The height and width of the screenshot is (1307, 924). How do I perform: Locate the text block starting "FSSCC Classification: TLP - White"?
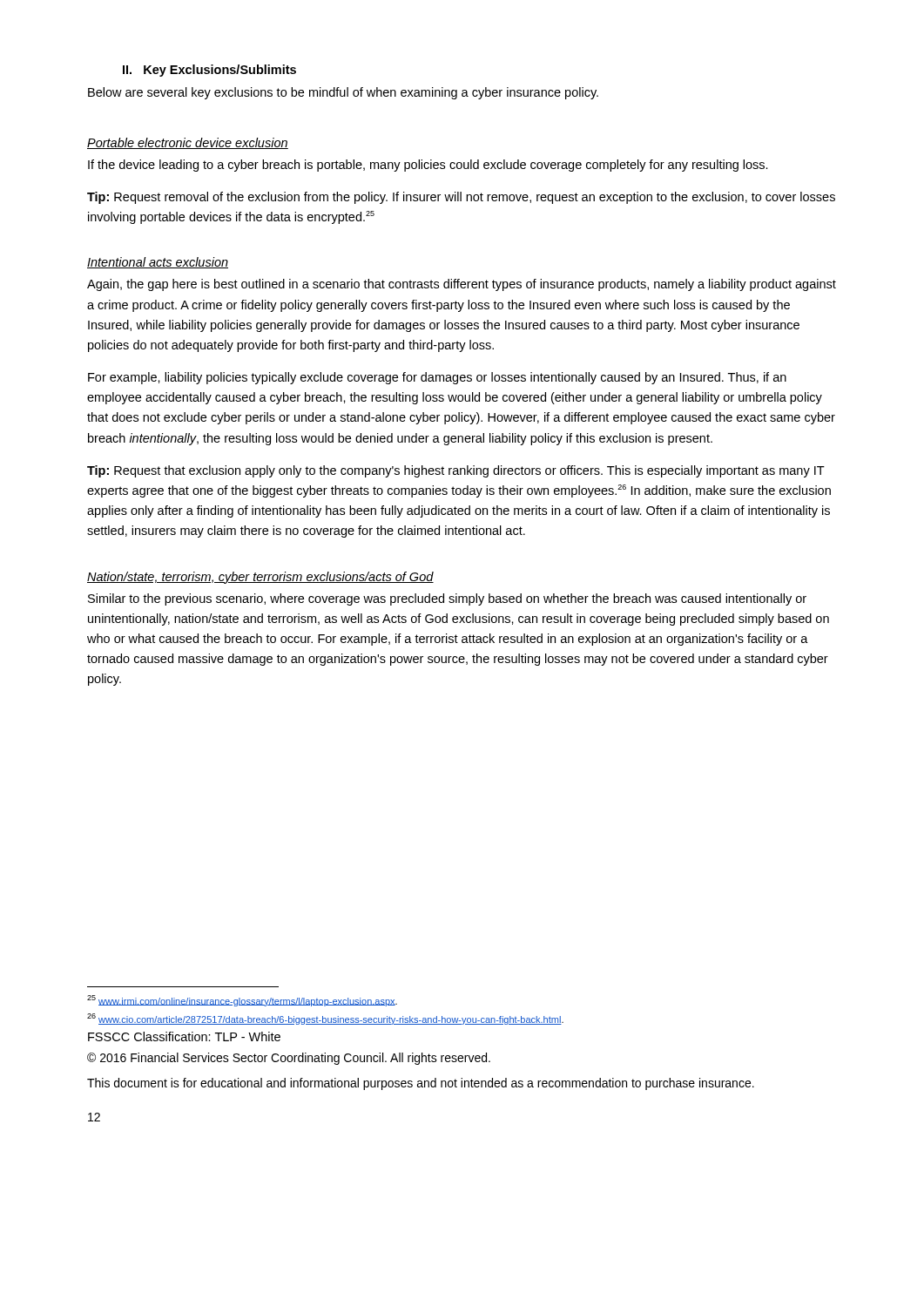coord(184,1037)
